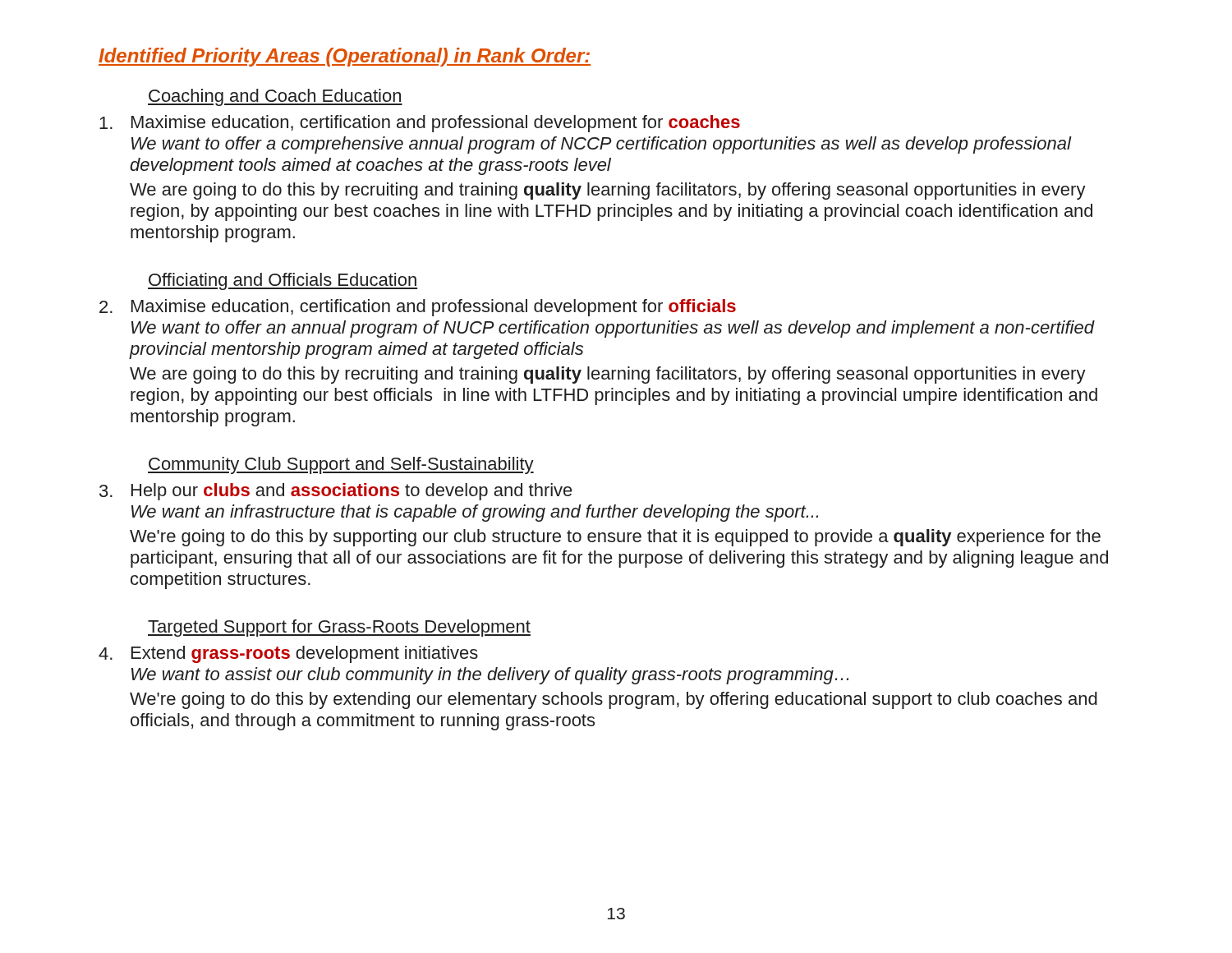Screen dimensions: 953x1232
Task: Select the list item with the text "4. Extend grass-roots"
Action: (616, 688)
